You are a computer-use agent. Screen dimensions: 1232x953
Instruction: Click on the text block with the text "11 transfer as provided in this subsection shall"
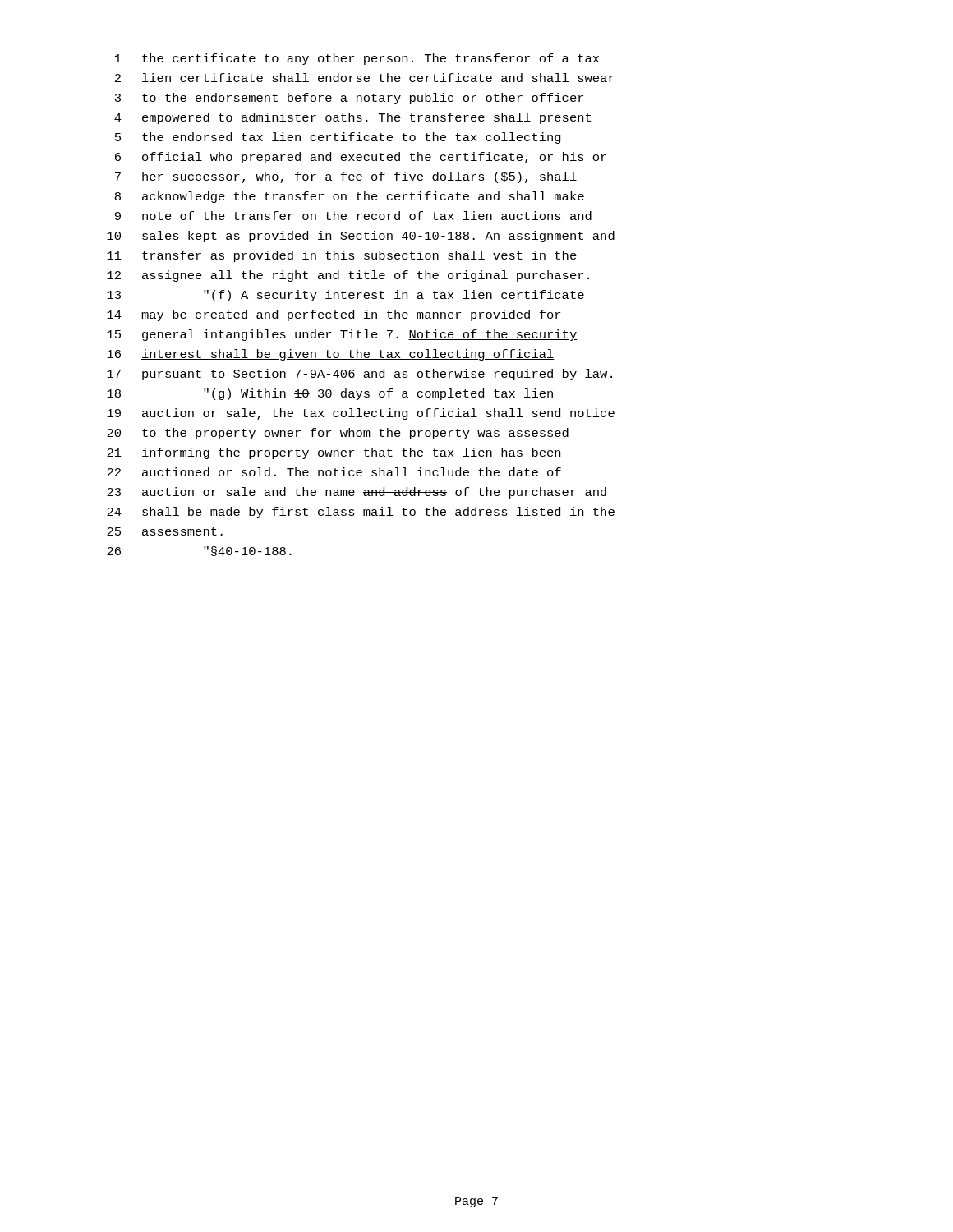485,256
